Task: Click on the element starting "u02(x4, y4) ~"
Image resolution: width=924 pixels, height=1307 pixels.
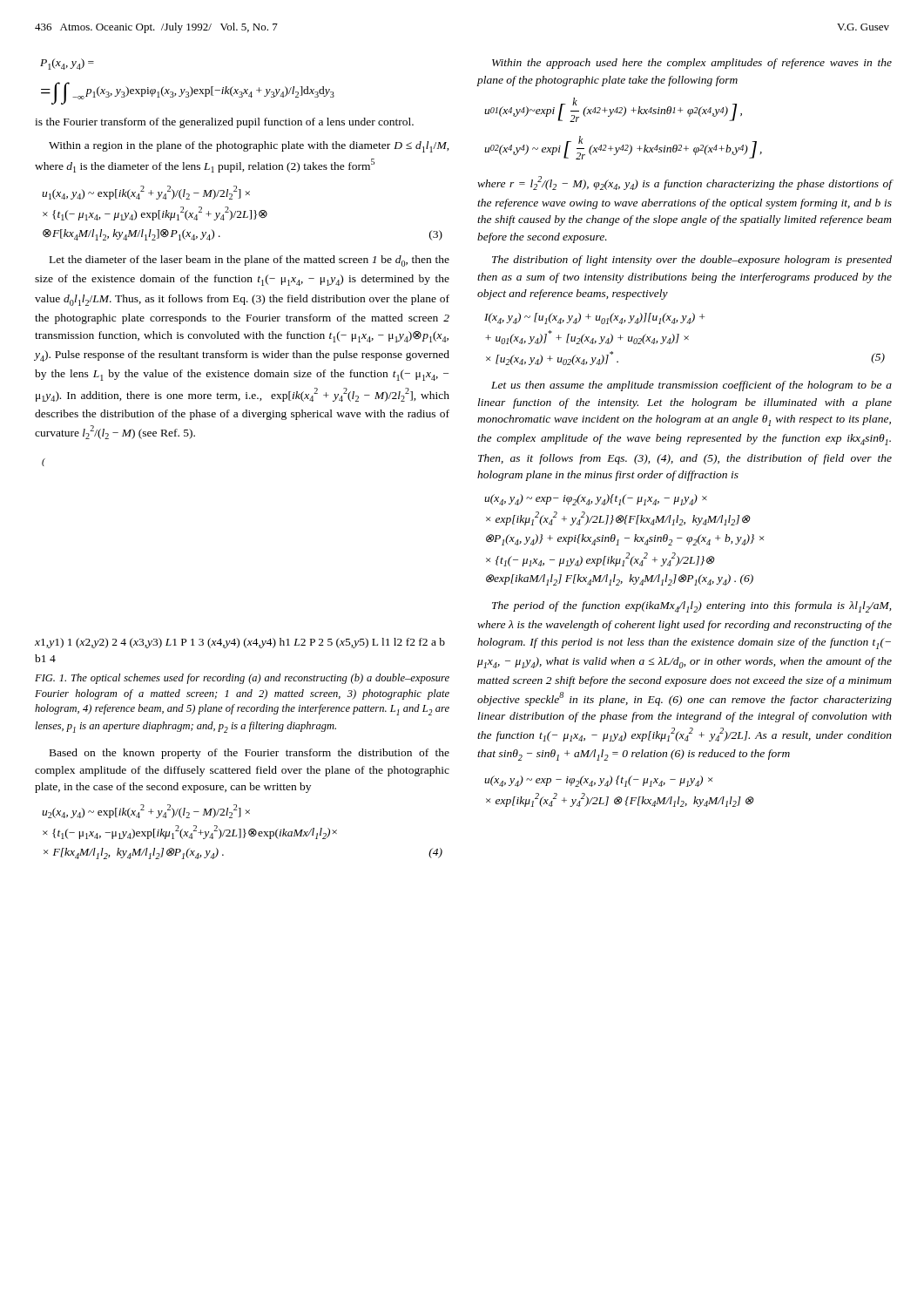Action: pyautogui.click(x=688, y=149)
